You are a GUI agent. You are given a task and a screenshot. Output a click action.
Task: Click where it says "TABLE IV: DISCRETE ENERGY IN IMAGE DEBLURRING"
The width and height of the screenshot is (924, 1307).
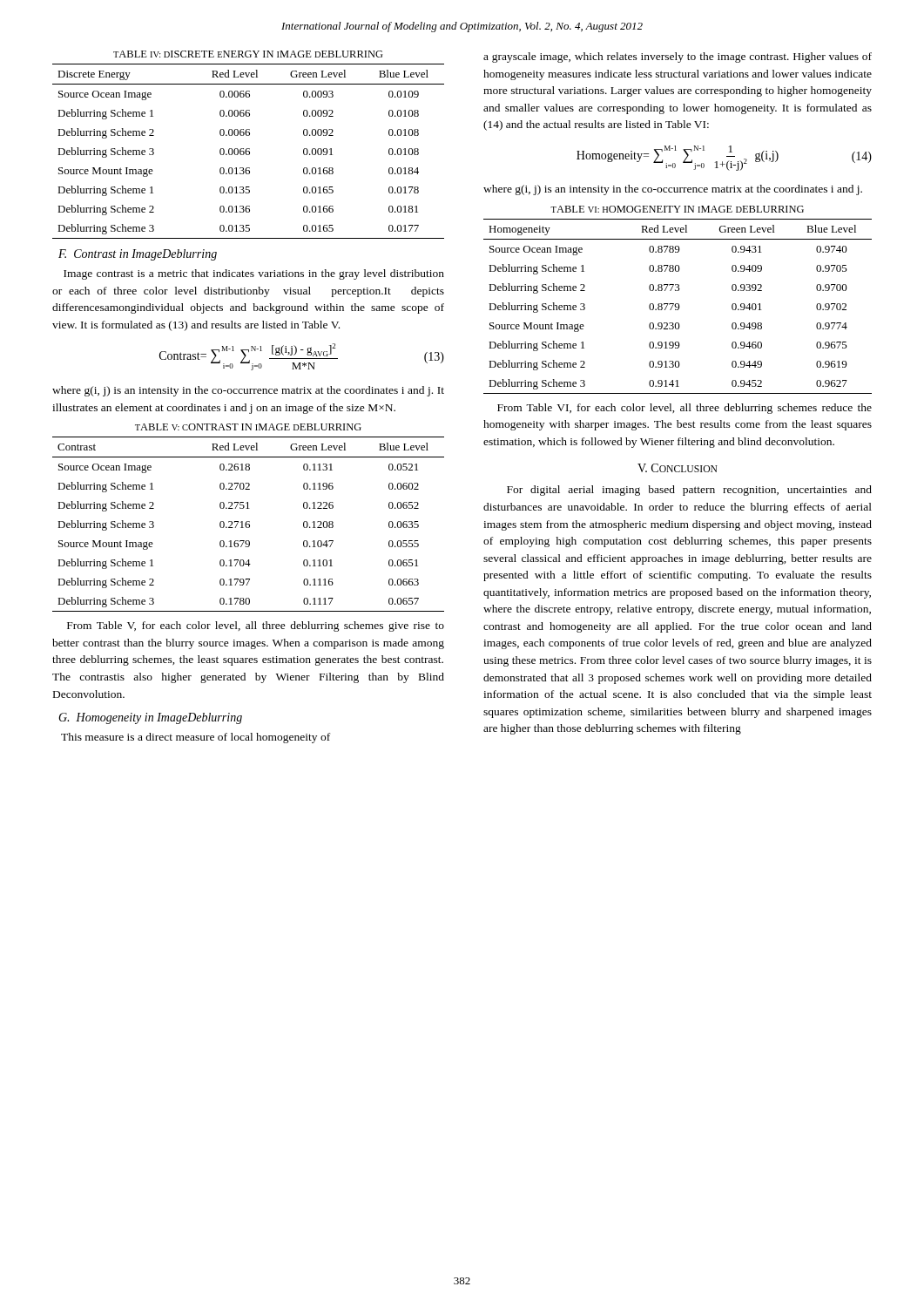(248, 54)
